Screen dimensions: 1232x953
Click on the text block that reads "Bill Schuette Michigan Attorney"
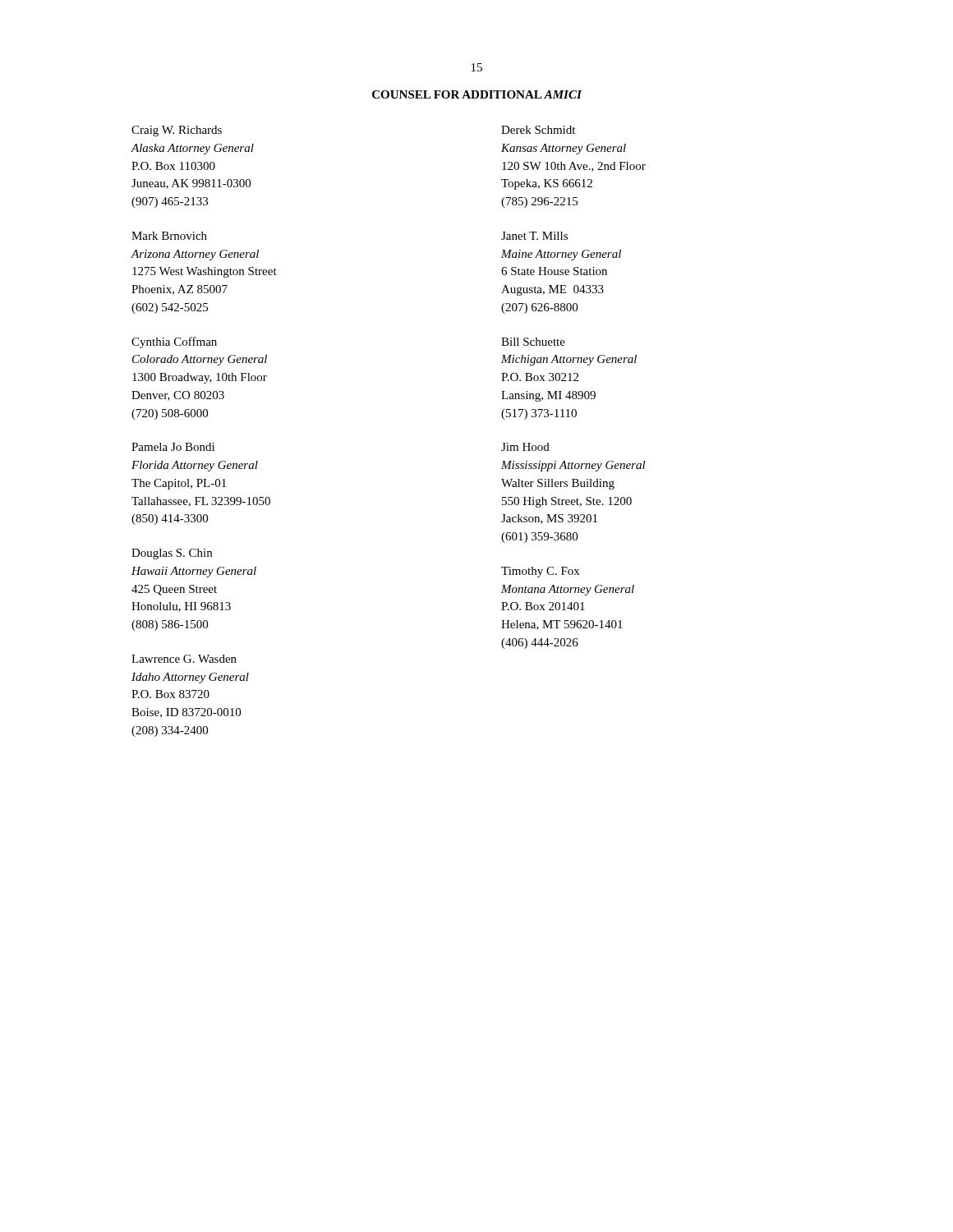(x=533, y=342)
